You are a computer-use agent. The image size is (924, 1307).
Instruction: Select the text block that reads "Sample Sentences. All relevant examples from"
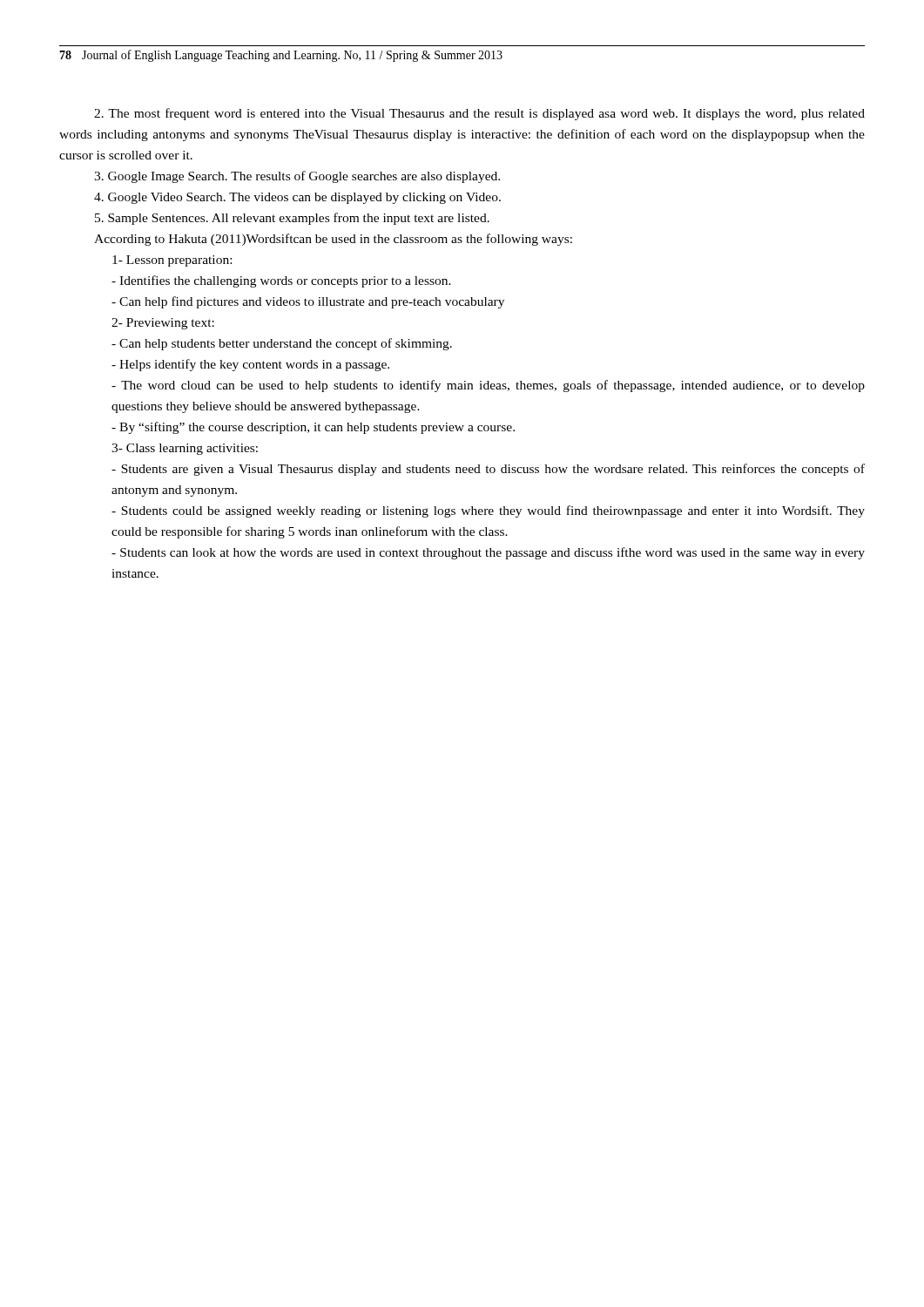[462, 218]
